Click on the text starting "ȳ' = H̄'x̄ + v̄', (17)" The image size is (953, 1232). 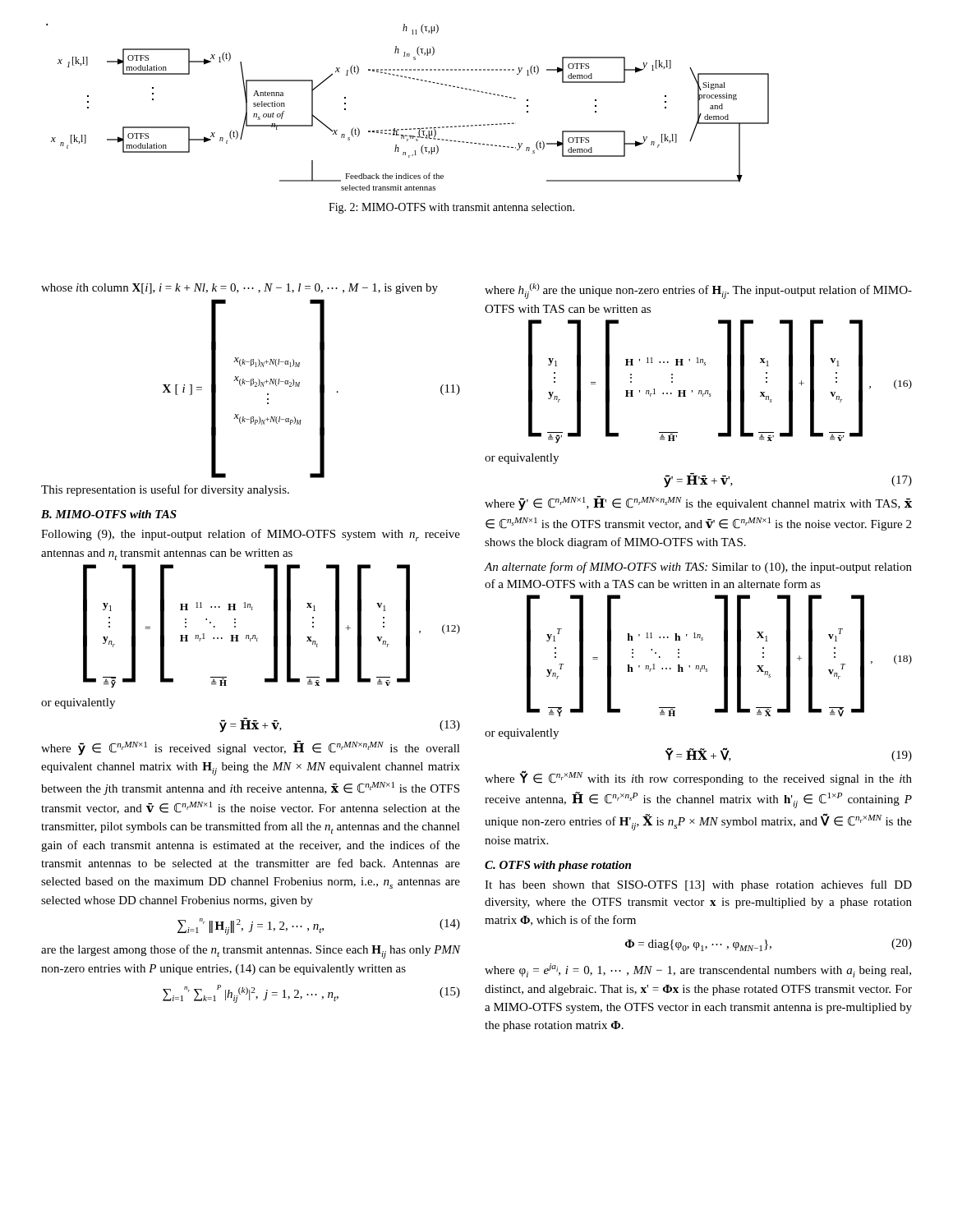(703, 480)
